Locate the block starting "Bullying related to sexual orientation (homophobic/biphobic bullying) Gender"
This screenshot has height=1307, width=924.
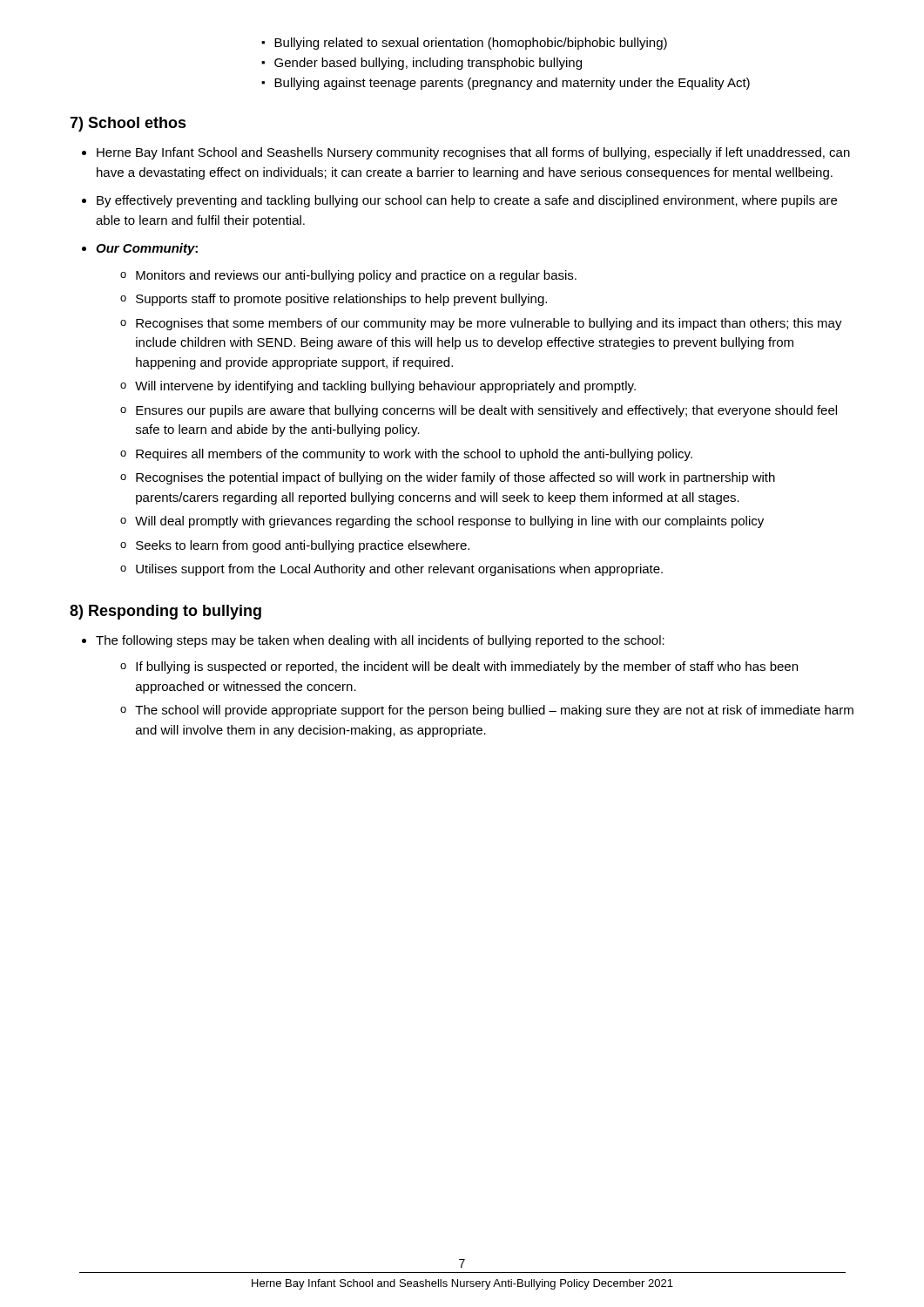[558, 62]
